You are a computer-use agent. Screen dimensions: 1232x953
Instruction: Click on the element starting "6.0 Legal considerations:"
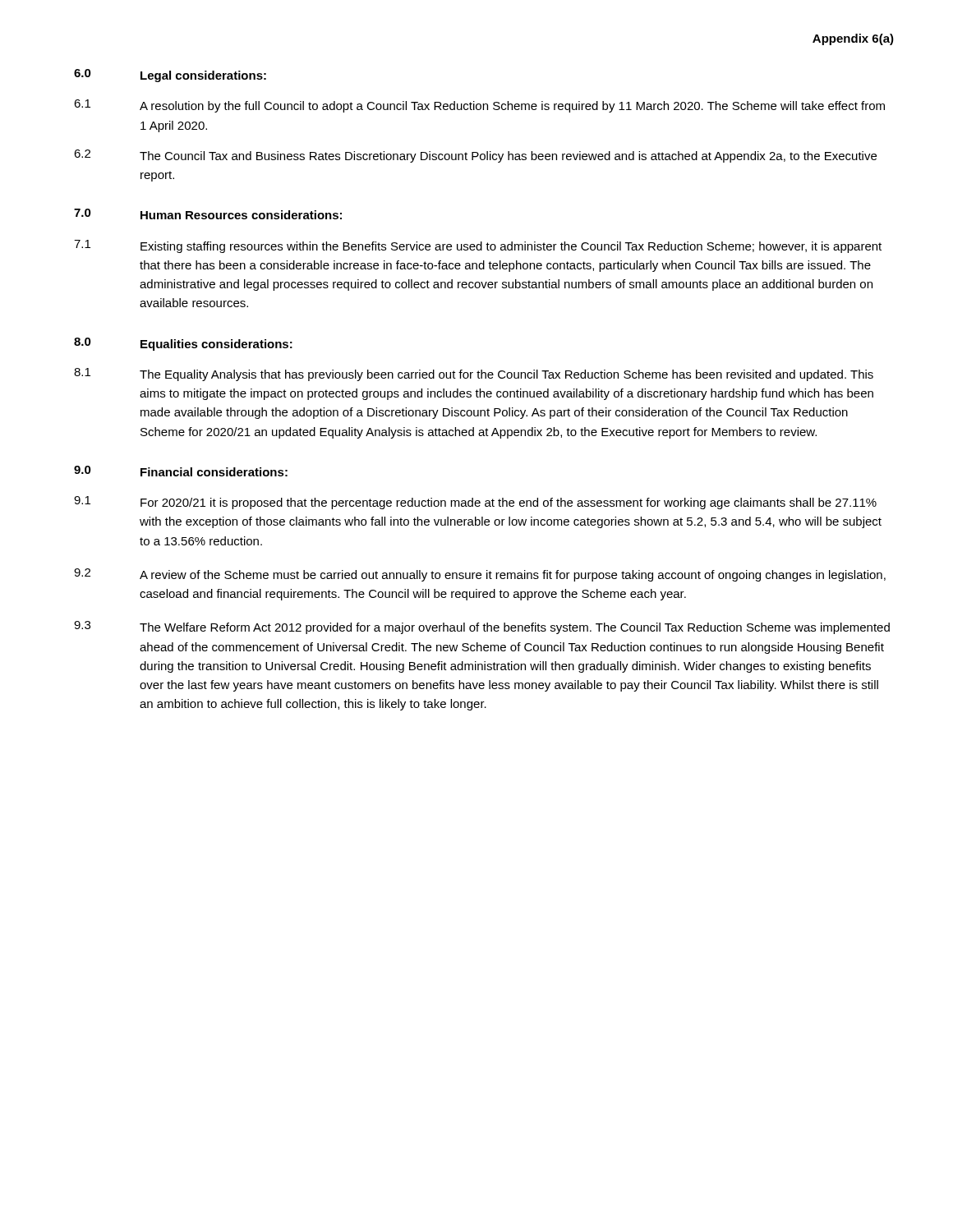click(x=170, y=76)
